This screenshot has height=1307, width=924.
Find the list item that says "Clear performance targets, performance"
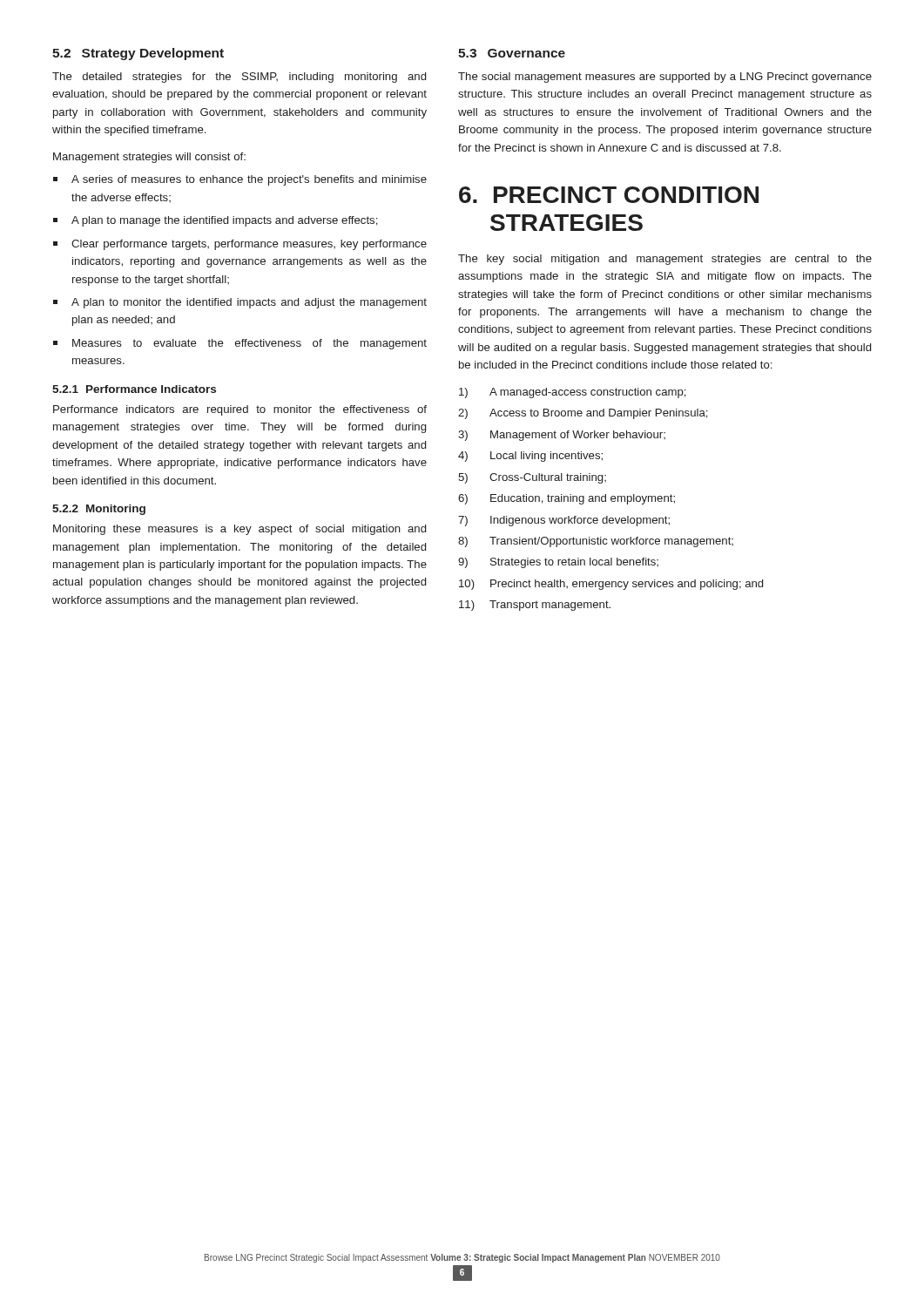[x=240, y=262]
